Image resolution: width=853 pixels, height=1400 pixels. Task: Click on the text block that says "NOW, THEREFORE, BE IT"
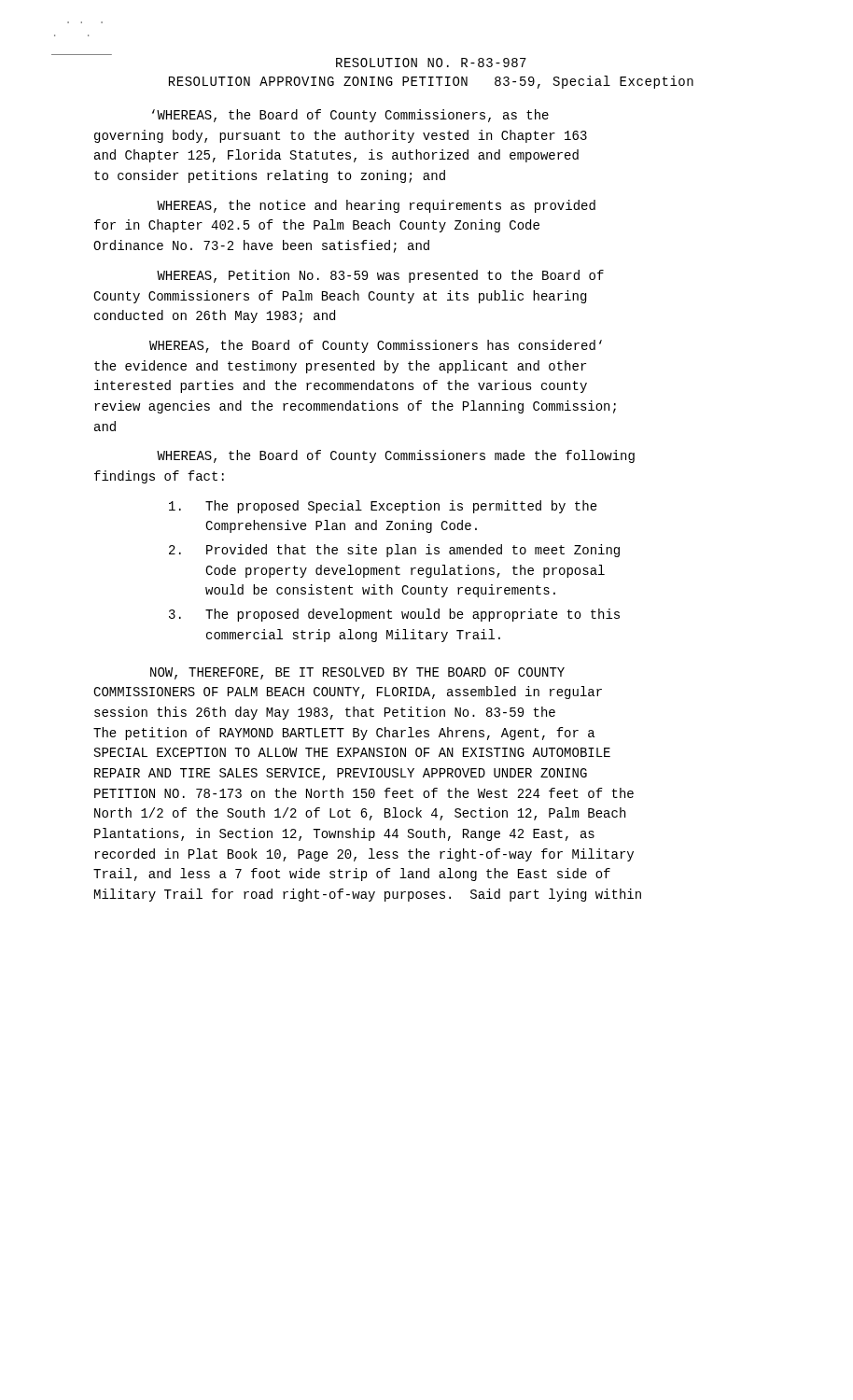pos(368,784)
